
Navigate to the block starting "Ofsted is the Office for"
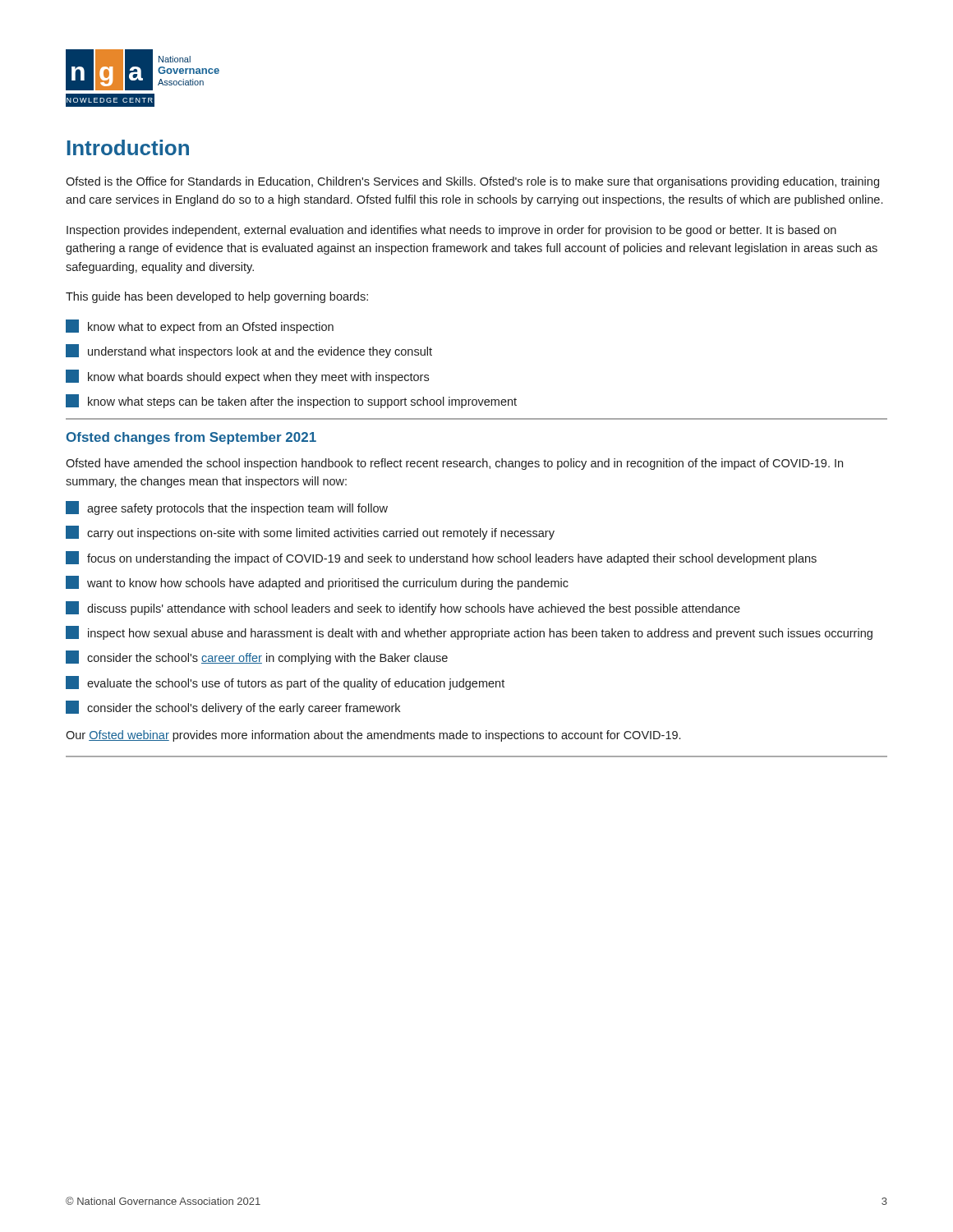pyautogui.click(x=475, y=191)
